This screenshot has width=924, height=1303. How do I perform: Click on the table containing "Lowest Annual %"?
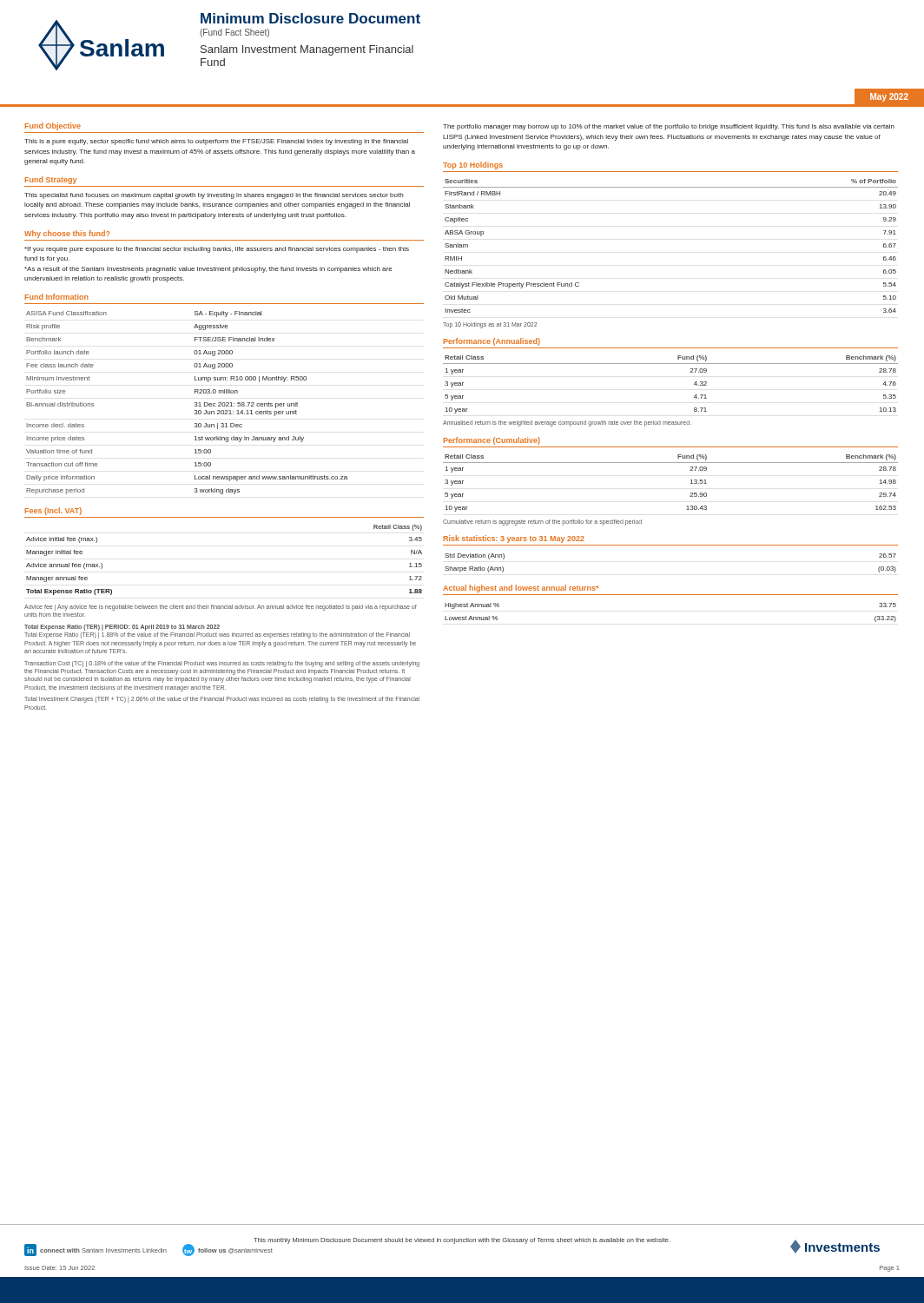[x=670, y=612]
